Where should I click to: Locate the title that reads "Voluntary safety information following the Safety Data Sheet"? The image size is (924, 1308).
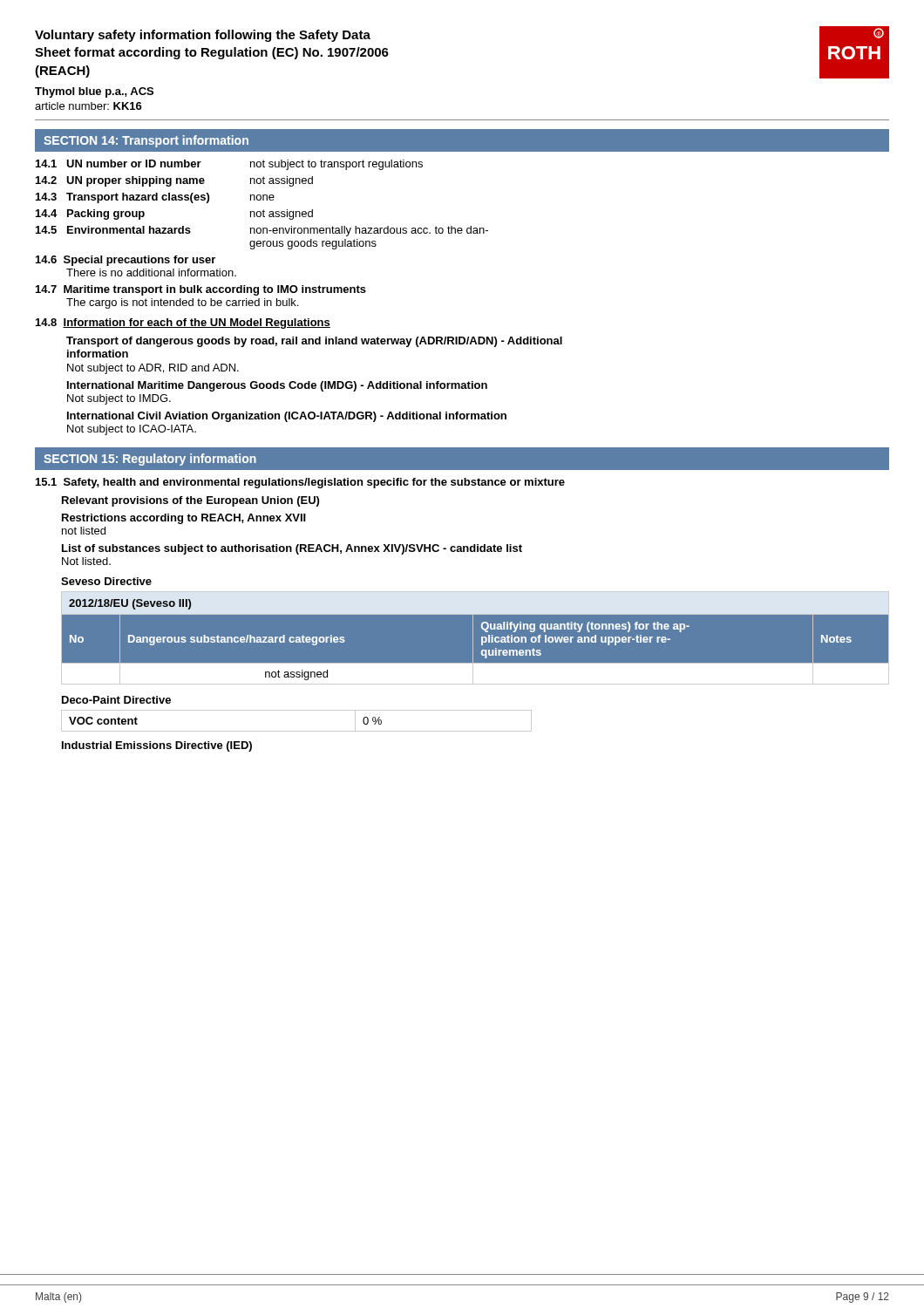coord(212,52)
